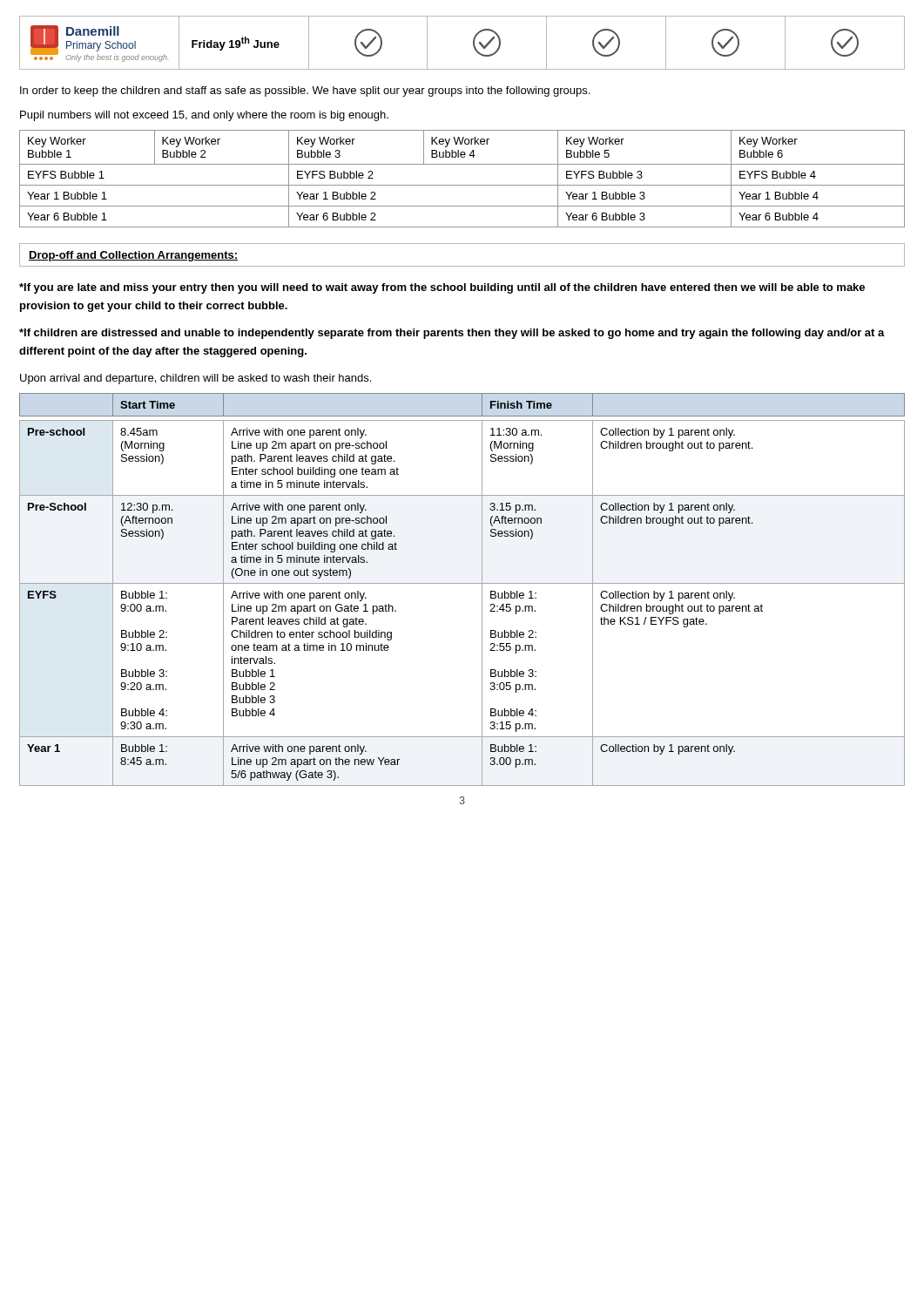Click on the text block that says "Upon arrival and departure, children will be asked"

coord(196,377)
